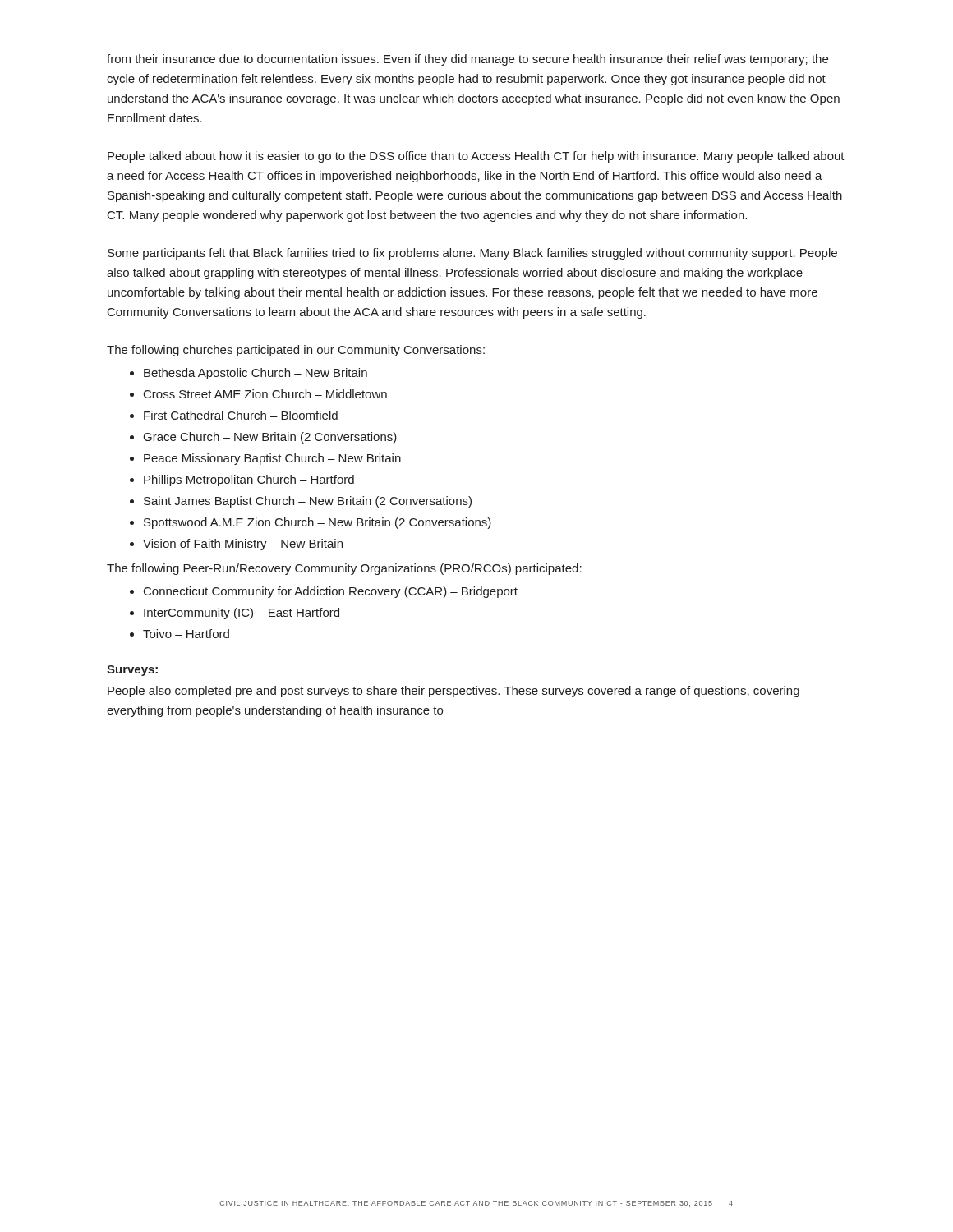Select the region starting "First Cathedral Church – Bloomfield"

[x=241, y=415]
